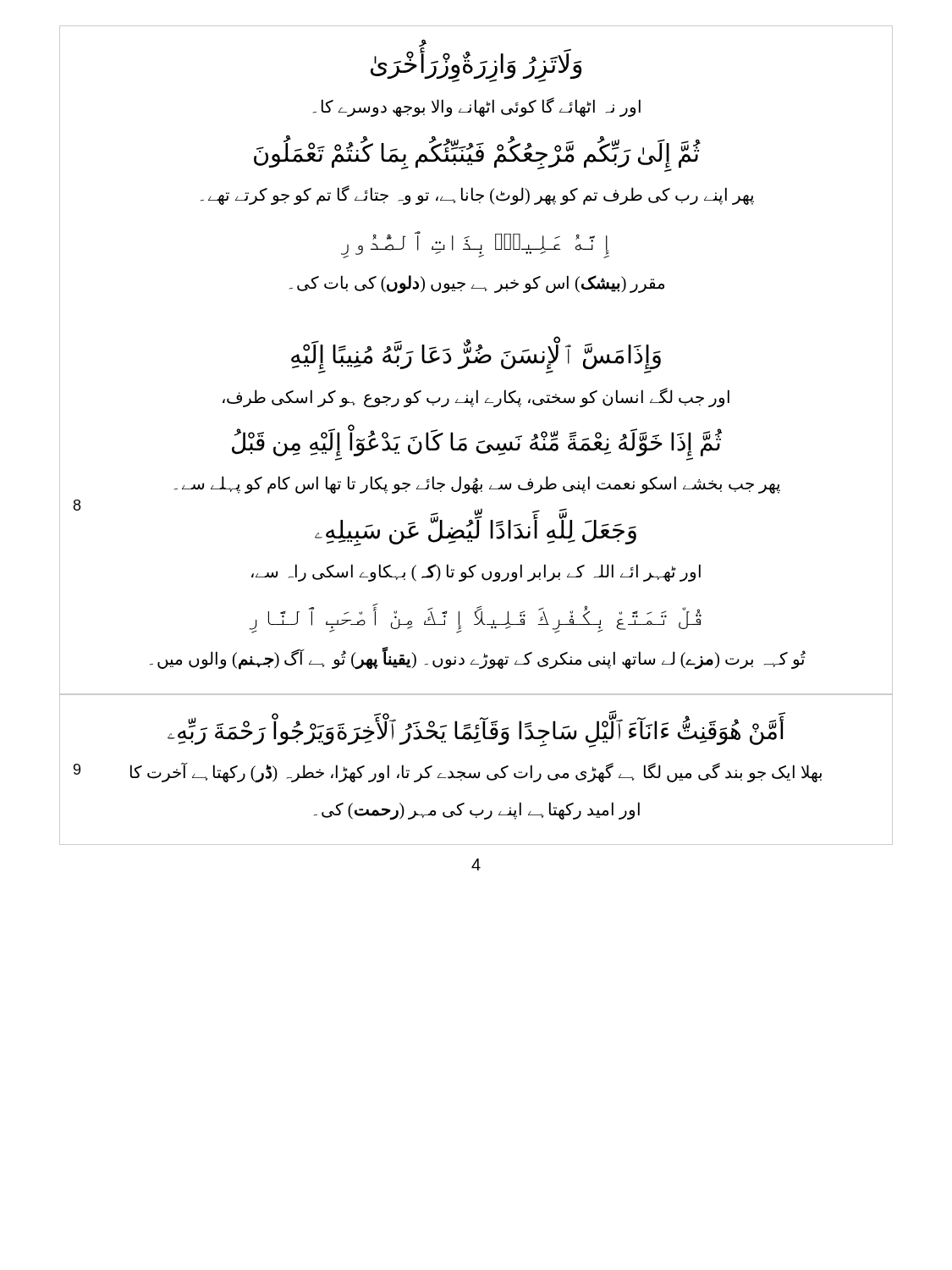Find the block on this page that starts "پھر جب بخشے اسکو نعمت اپنی طرف"
This screenshot has width=952, height=1270.
(476, 483)
